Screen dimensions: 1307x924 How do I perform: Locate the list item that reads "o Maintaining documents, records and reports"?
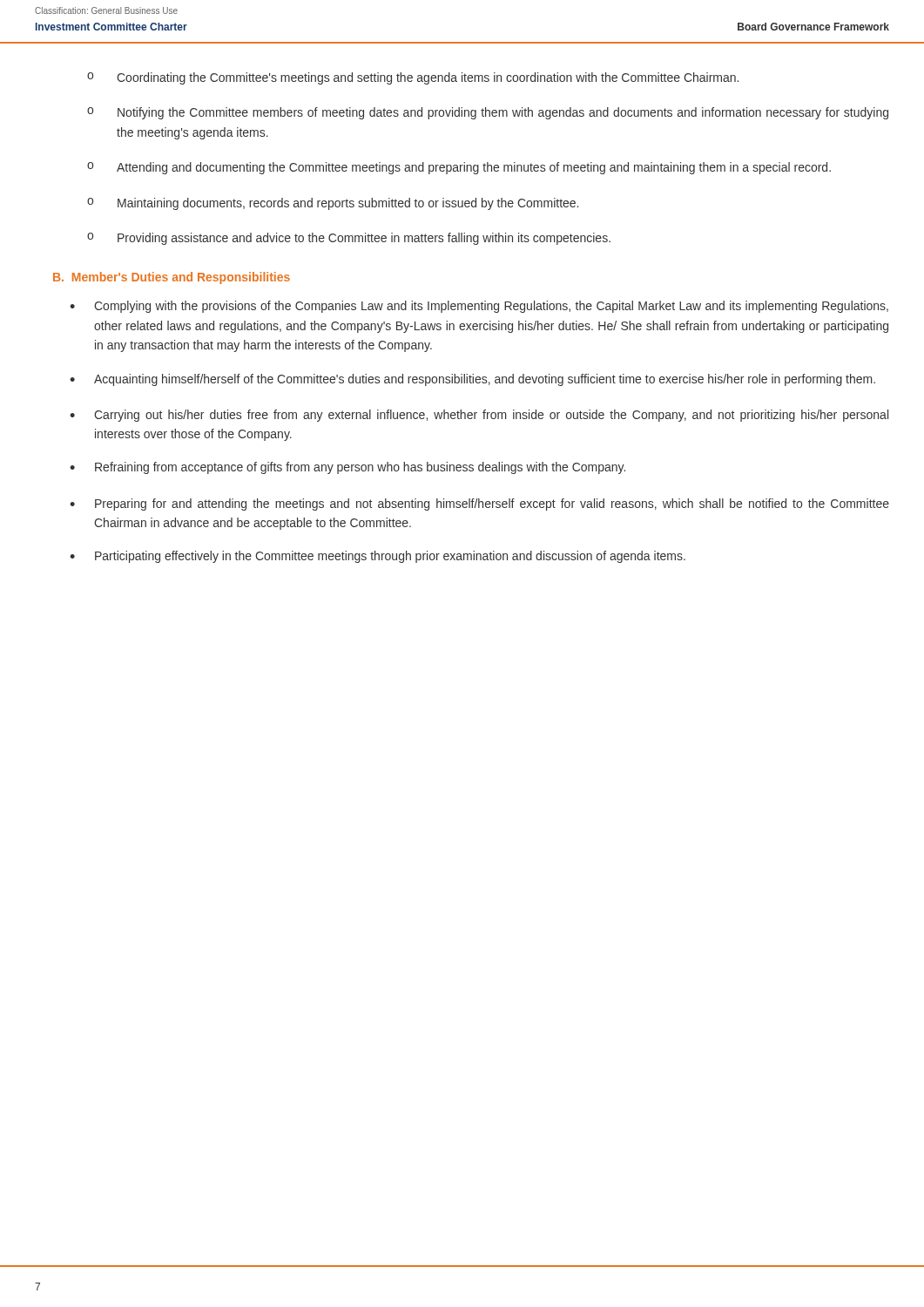(488, 203)
